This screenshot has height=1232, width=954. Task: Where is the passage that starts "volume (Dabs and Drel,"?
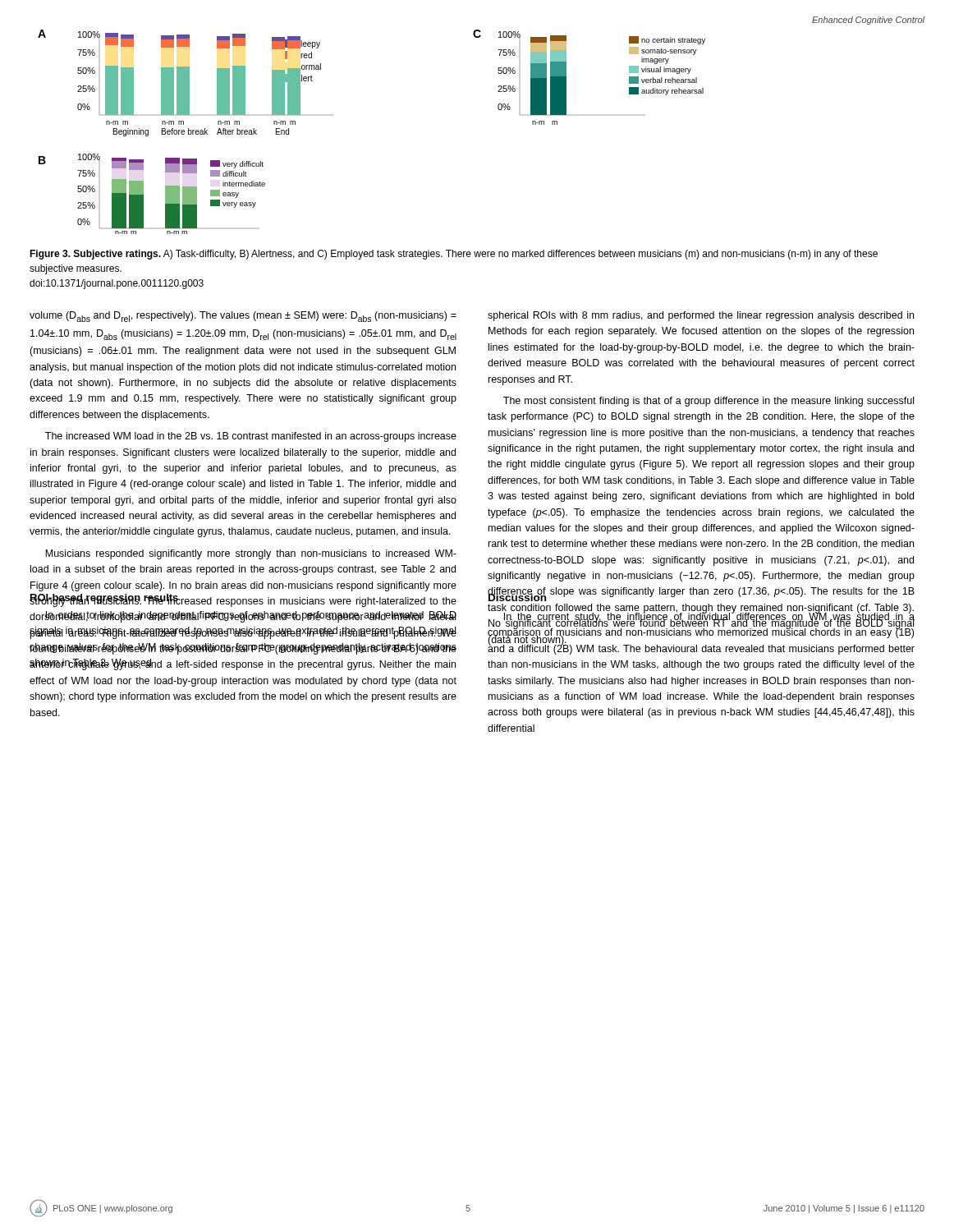243,515
